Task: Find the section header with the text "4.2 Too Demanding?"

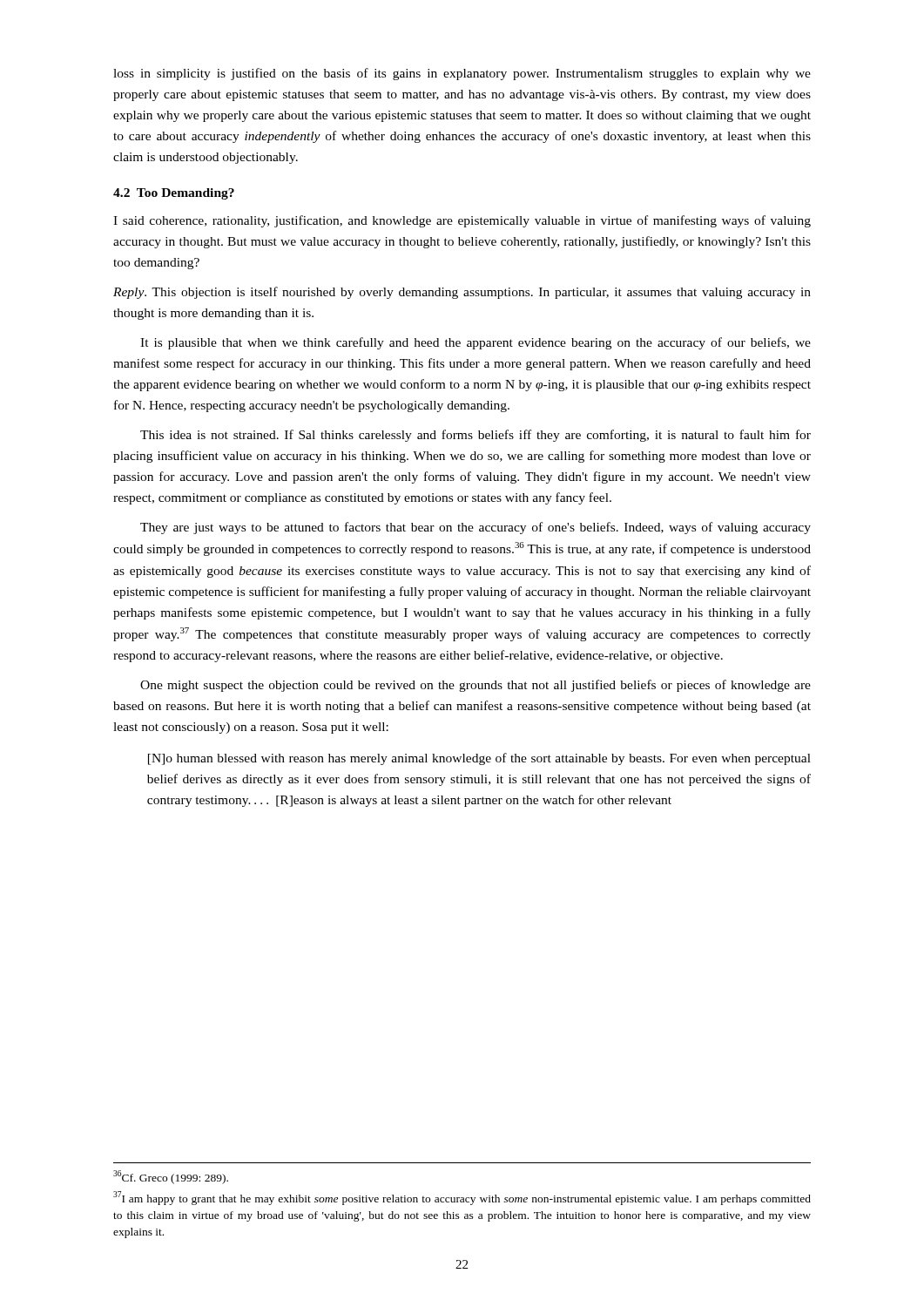Action: 174,192
